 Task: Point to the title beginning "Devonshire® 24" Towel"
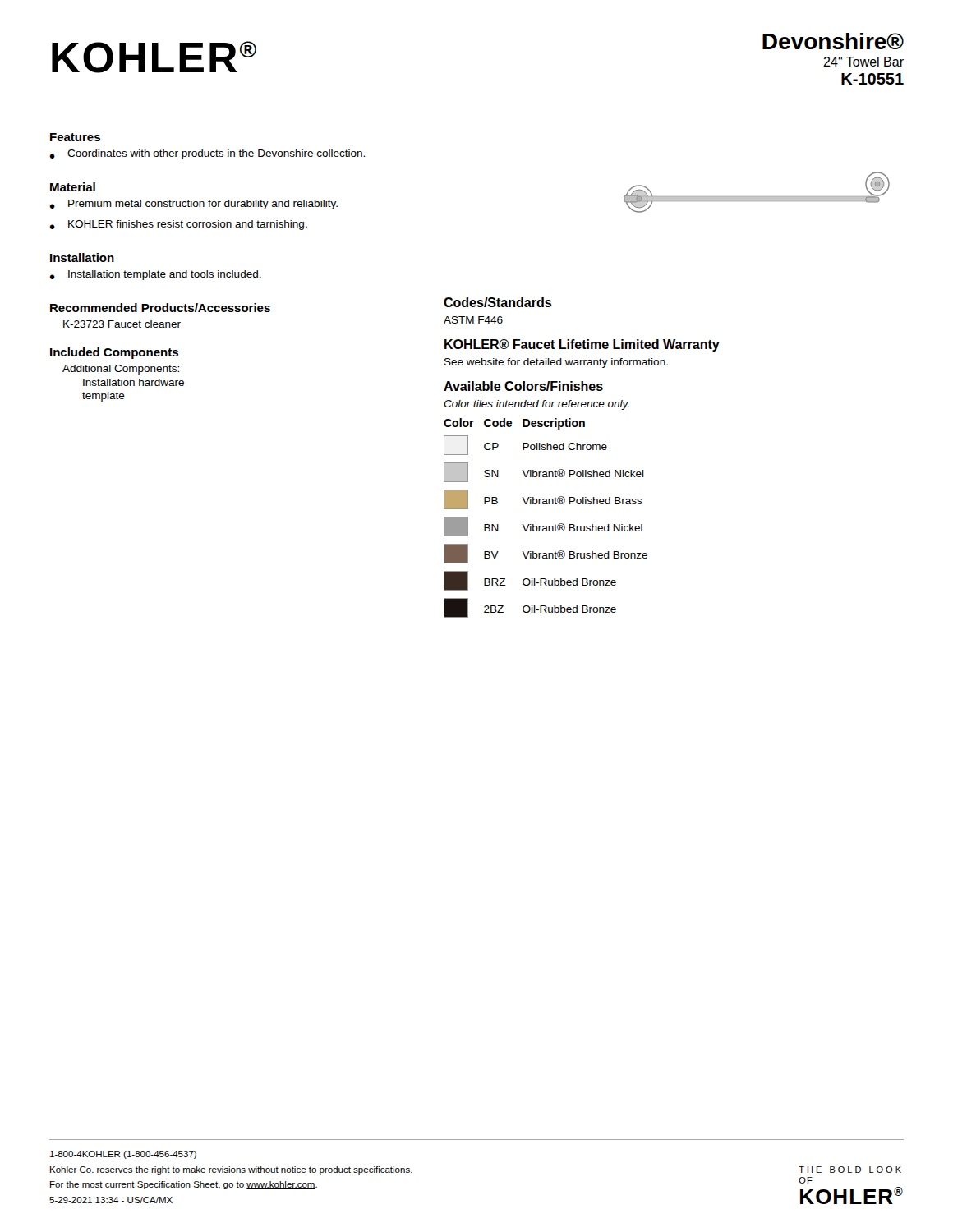[x=833, y=59]
